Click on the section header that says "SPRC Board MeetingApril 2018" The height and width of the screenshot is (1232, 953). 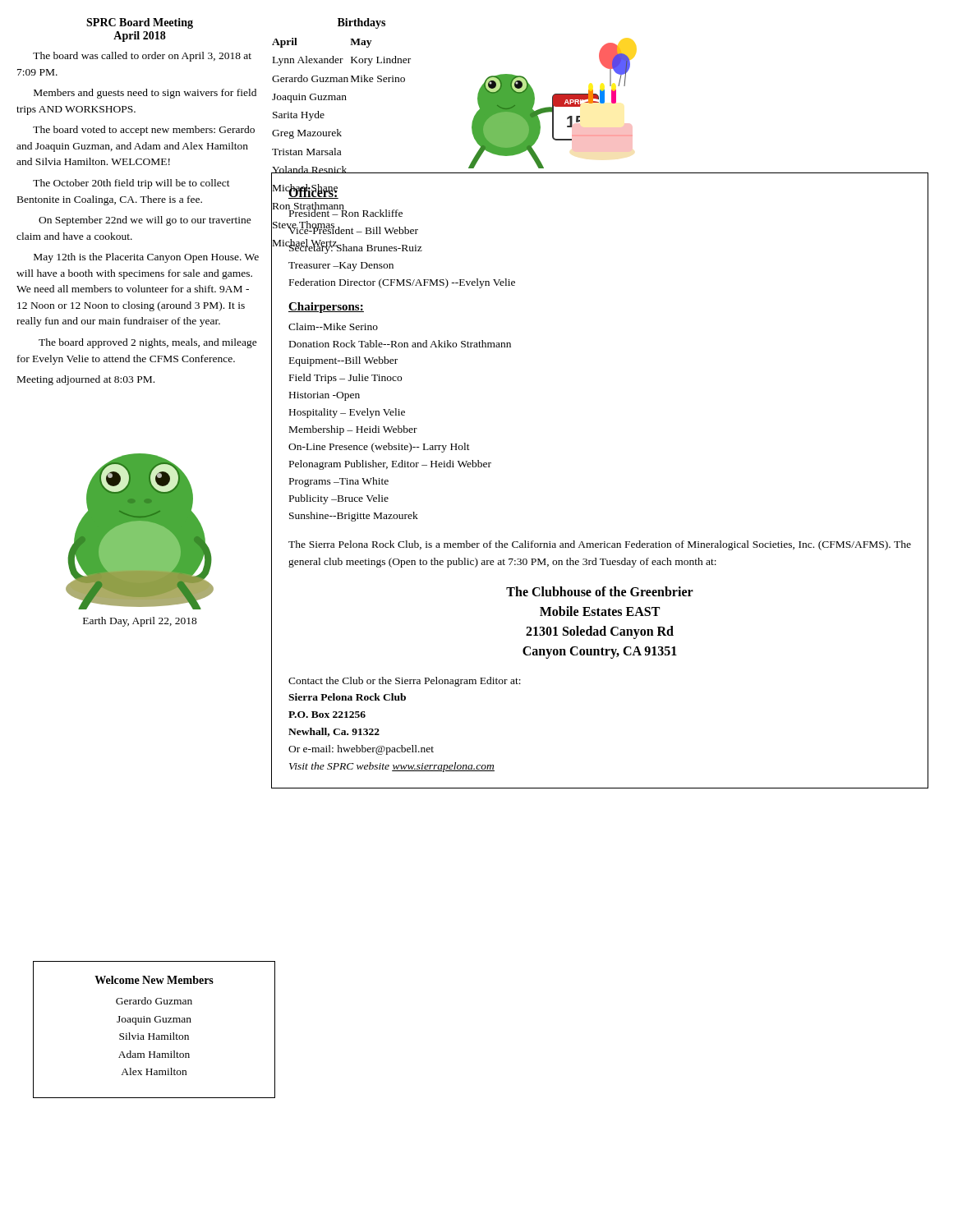click(x=140, y=29)
